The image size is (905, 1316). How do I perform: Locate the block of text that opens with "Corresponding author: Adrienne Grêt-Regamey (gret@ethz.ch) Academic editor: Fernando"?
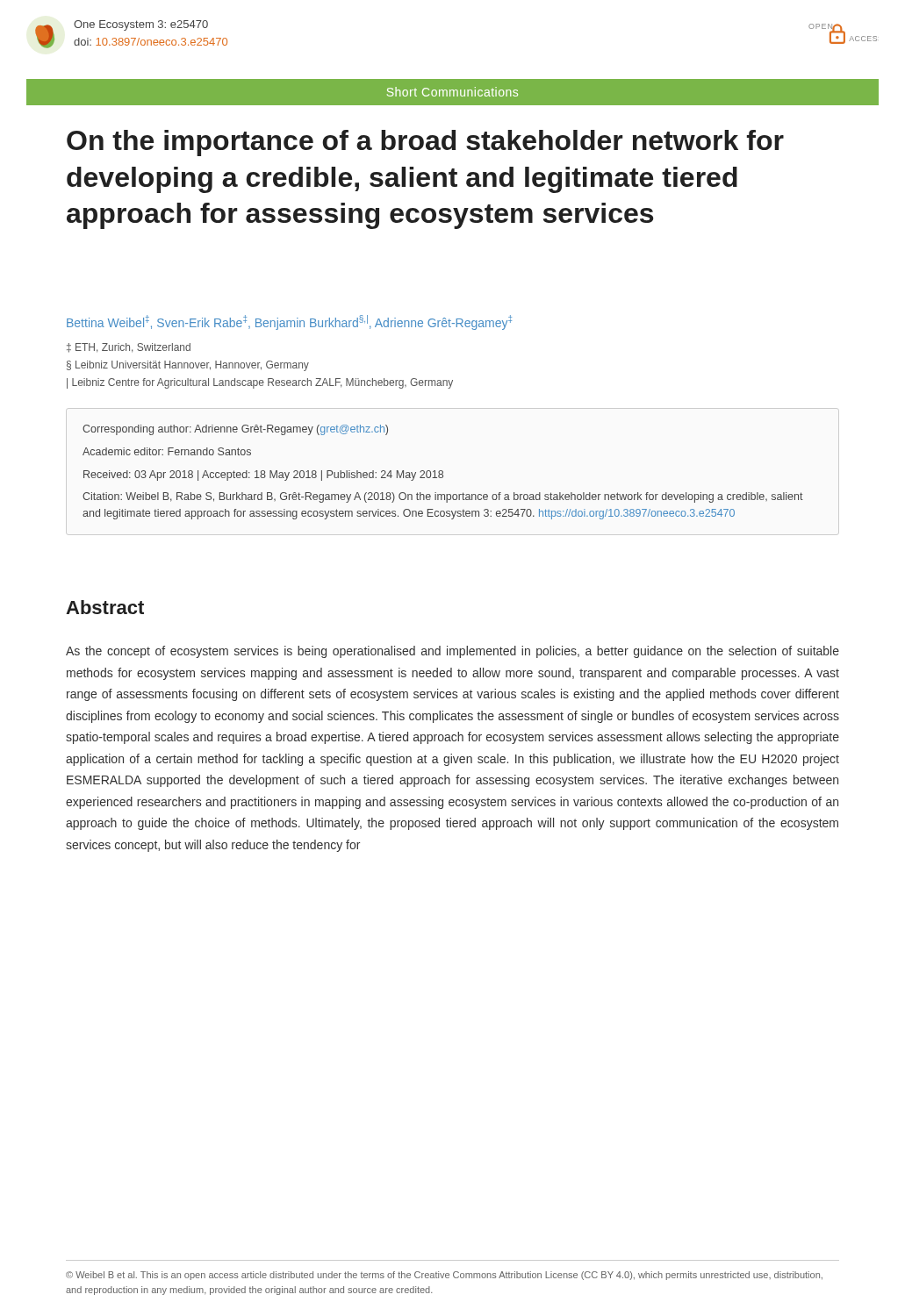click(452, 471)
